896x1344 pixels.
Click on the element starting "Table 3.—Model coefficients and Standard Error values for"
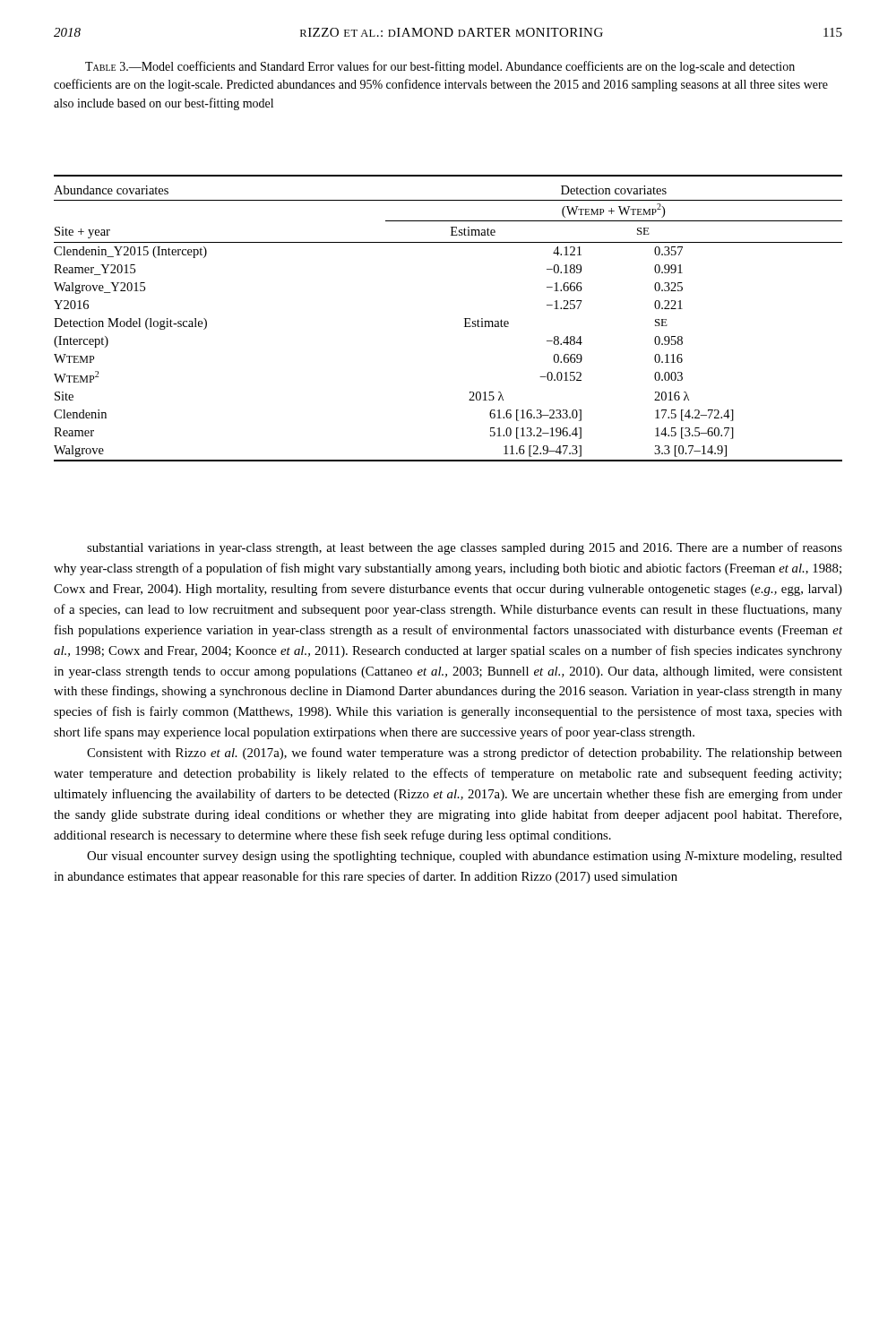pyautogui.click(x=441, y=85)
